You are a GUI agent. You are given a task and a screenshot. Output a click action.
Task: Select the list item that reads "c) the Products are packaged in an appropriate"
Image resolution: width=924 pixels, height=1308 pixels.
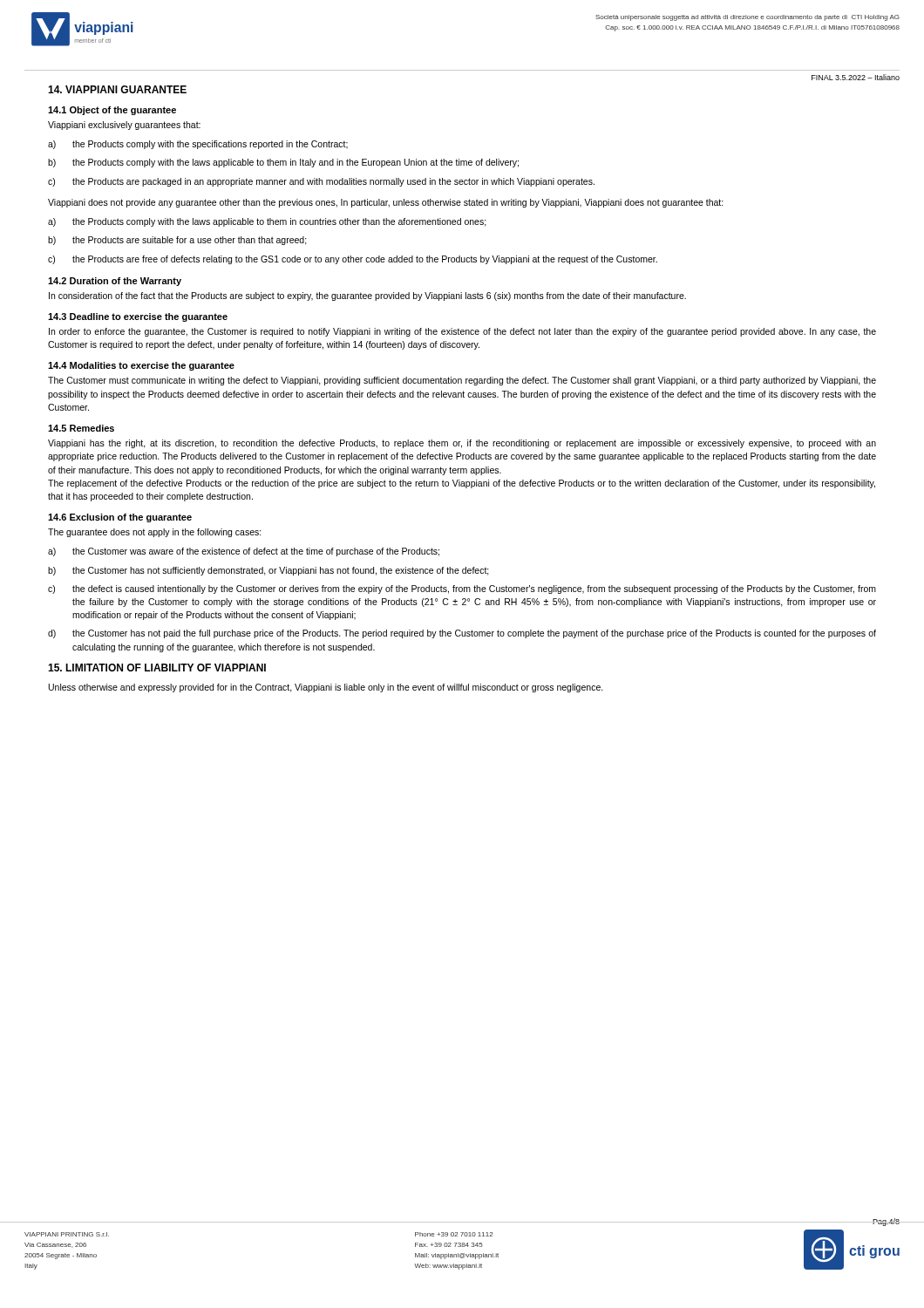point(462,182)
